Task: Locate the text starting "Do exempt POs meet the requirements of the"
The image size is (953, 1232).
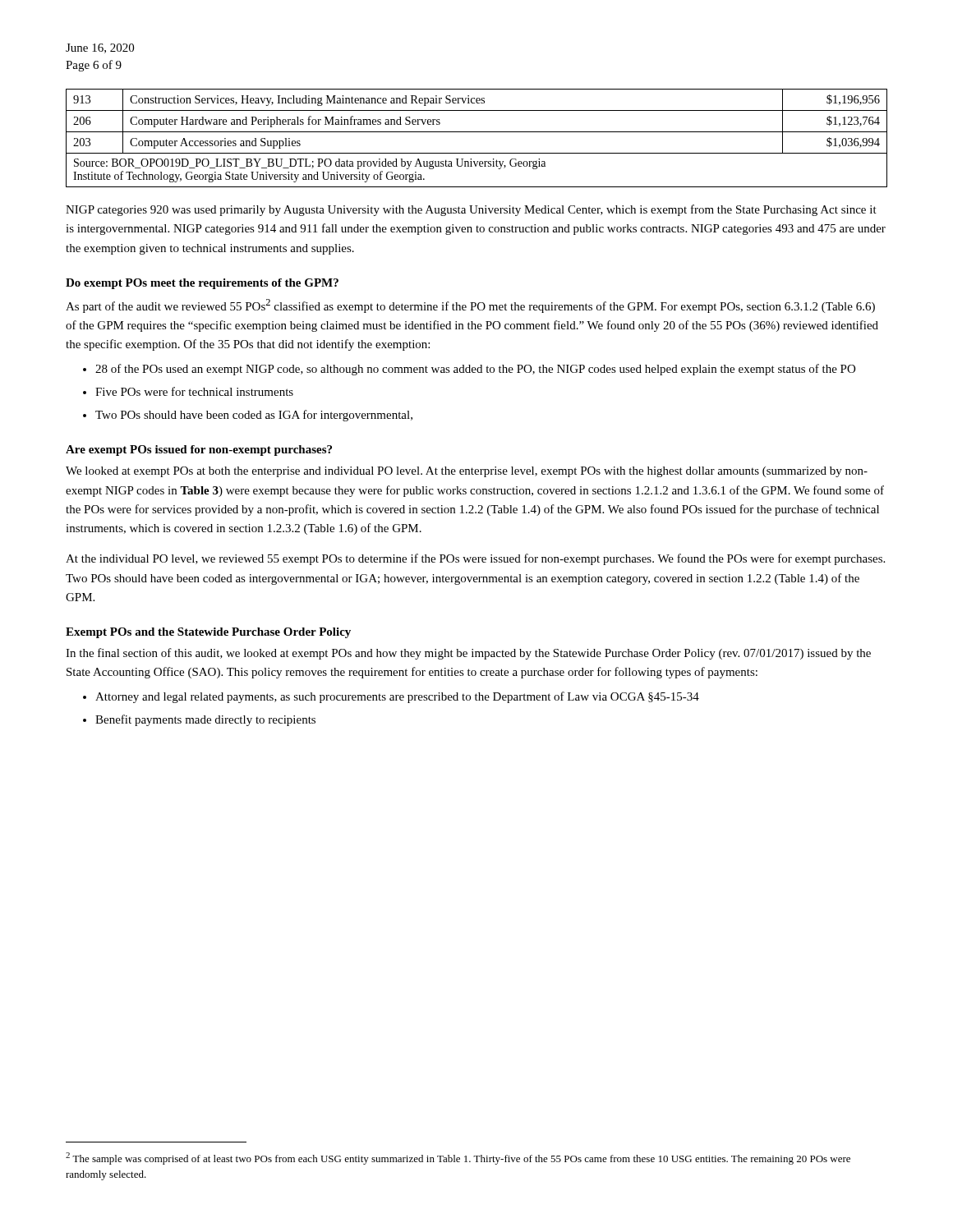Action: [x=202, y=282]
